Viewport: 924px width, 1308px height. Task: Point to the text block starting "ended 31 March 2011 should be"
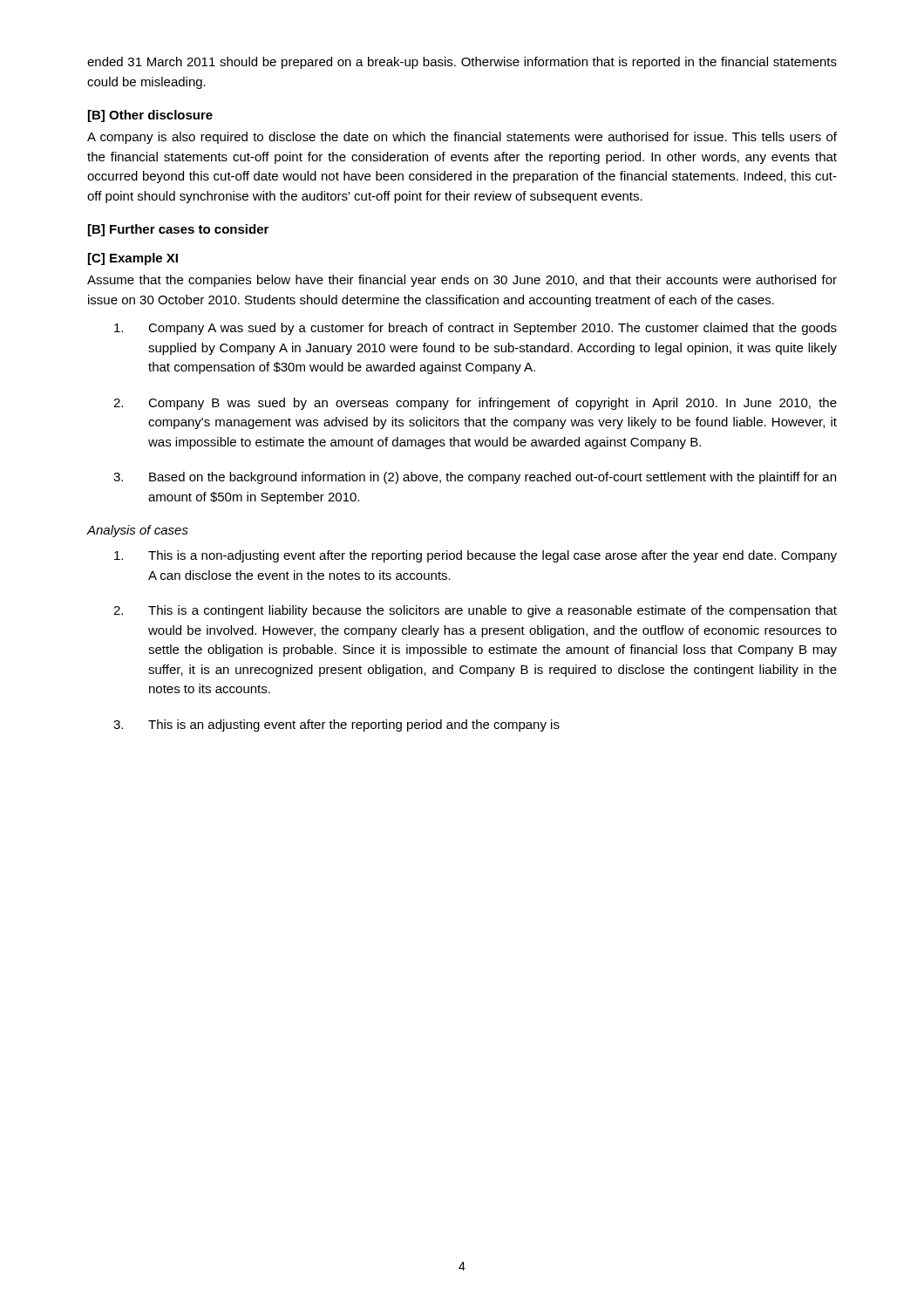(462, 72)
